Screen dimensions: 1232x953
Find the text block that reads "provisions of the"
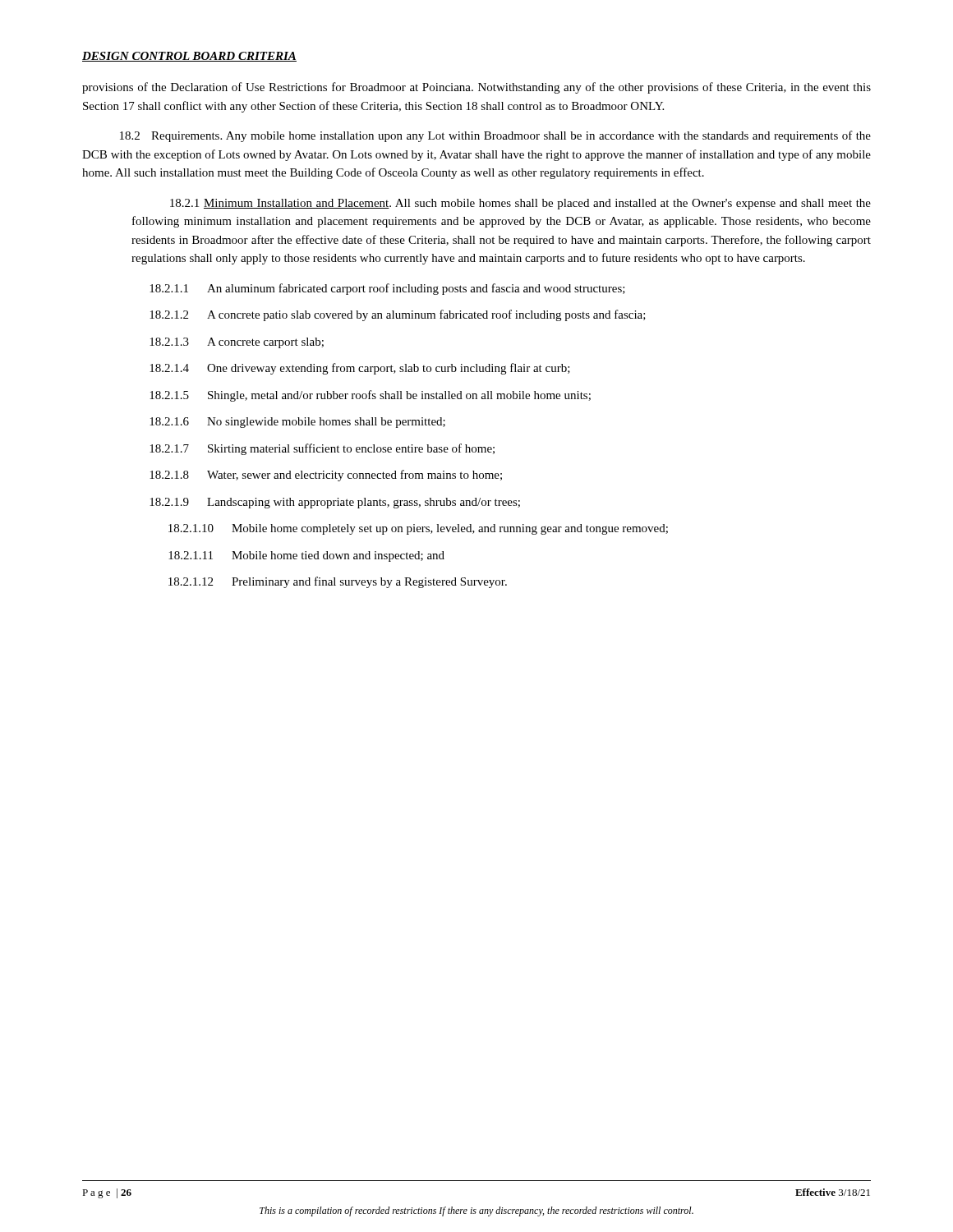[x=476, y=96]
